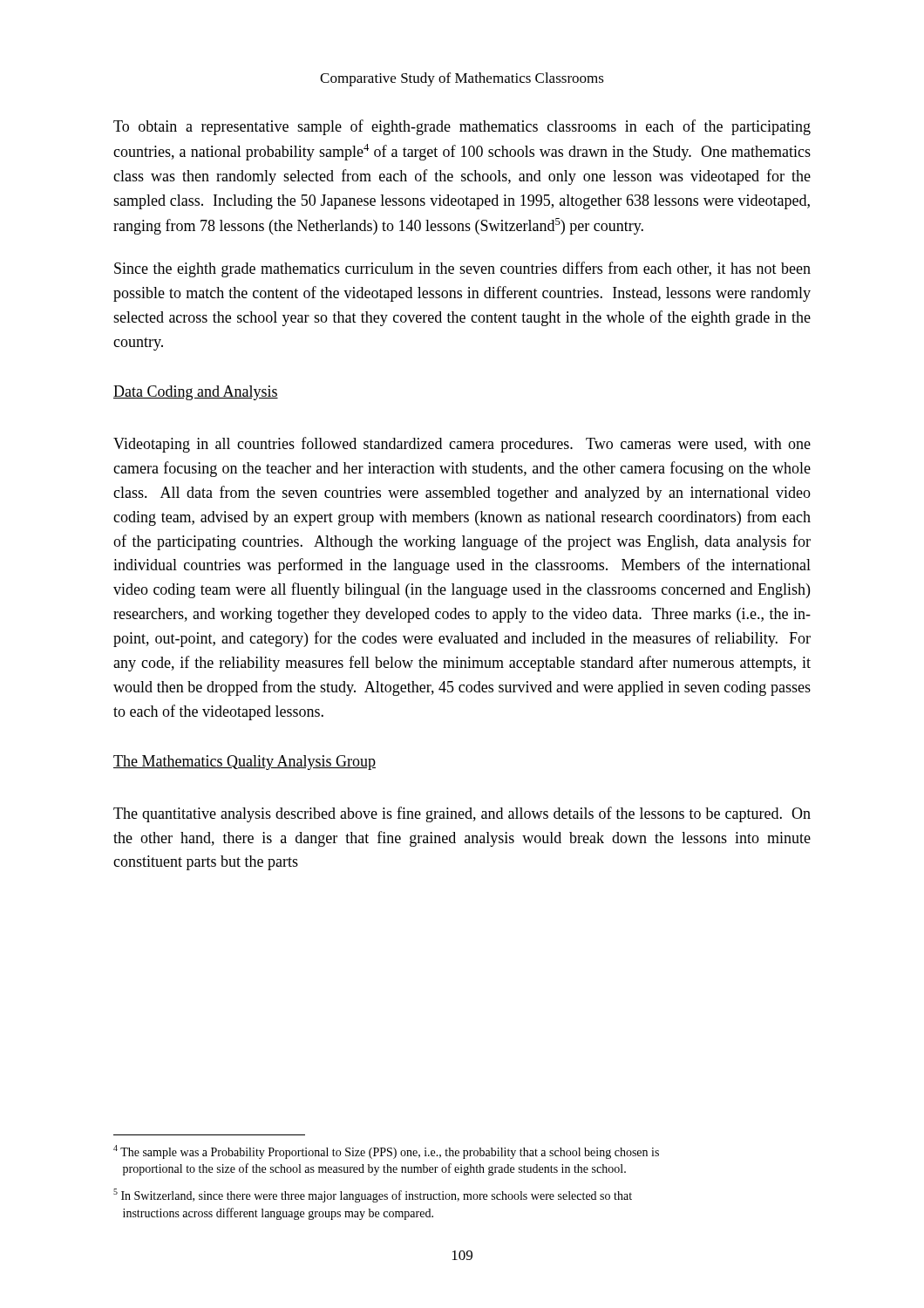Click on the text block that reads "To obtain a"
Screen dimensions: 1308x924
click(x=462, y=176)
